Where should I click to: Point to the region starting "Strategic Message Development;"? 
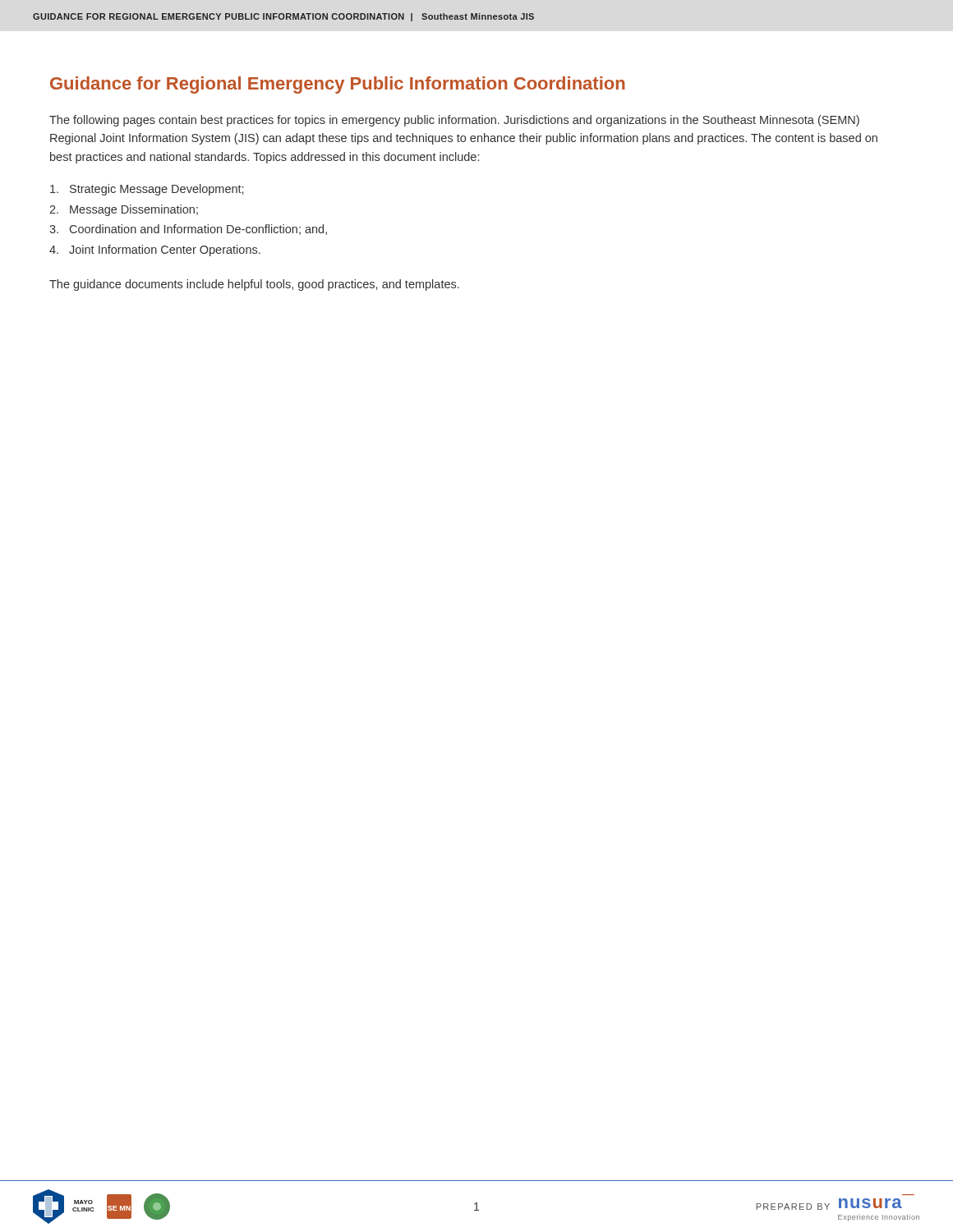[147, 189]
